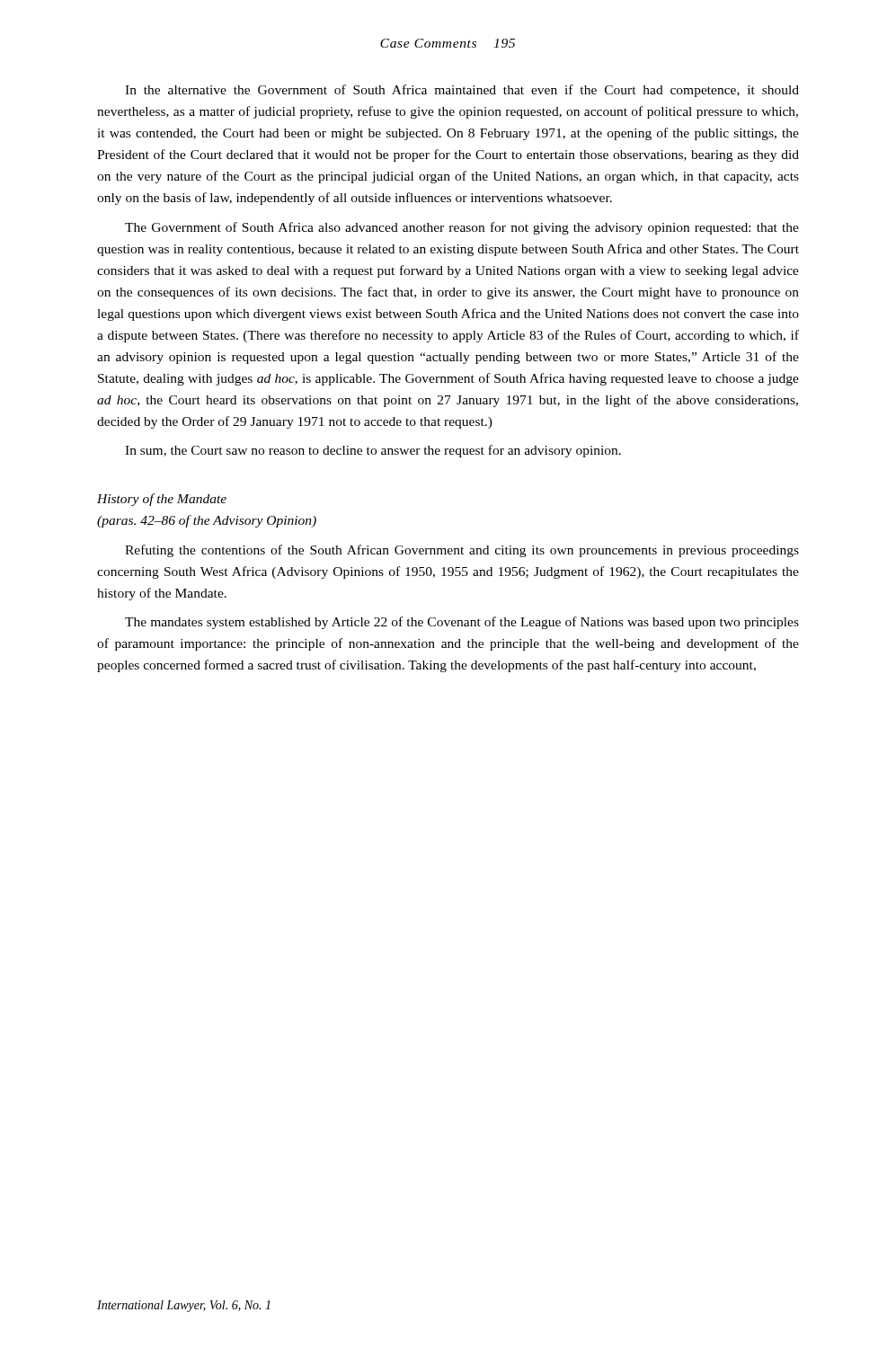Navigate to the element starting "In the alternative the Government"
This screenshot has height=1348, width=896.
448,144
